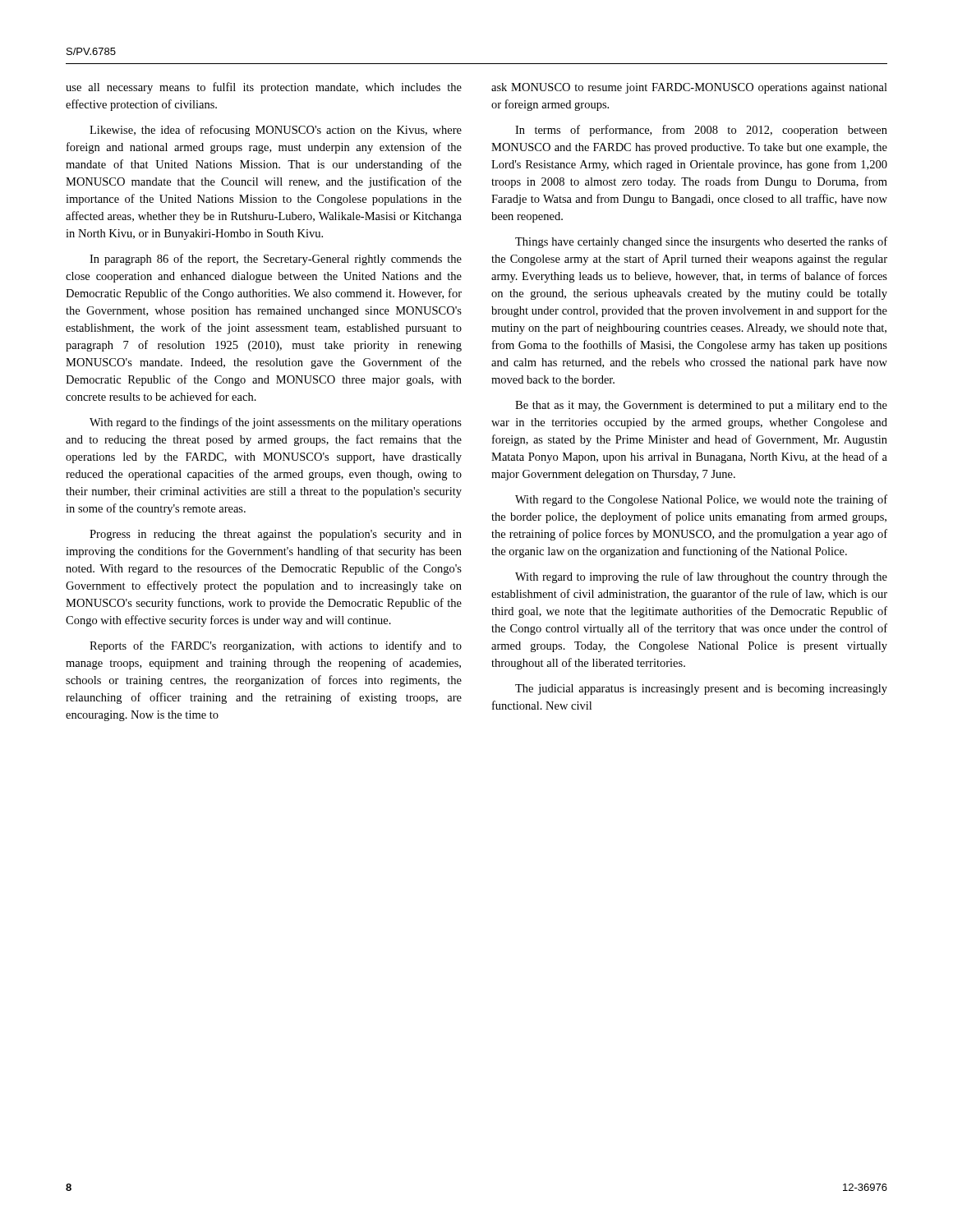
Task: Locate the text block that says "With regard to the findings of the joint"
Action: [x=264, y=466]
